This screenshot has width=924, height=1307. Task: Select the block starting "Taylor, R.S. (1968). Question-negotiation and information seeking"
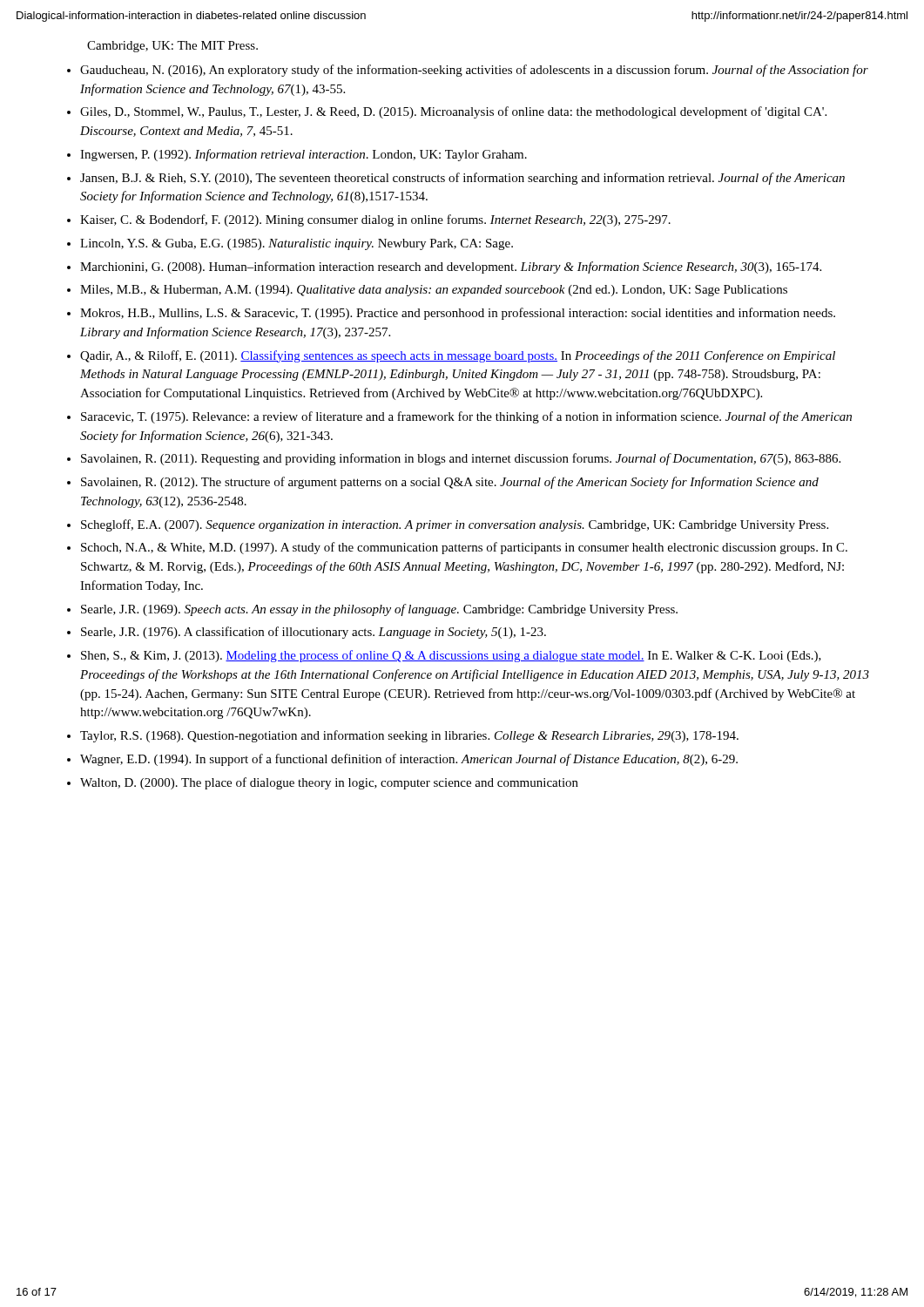410,735
